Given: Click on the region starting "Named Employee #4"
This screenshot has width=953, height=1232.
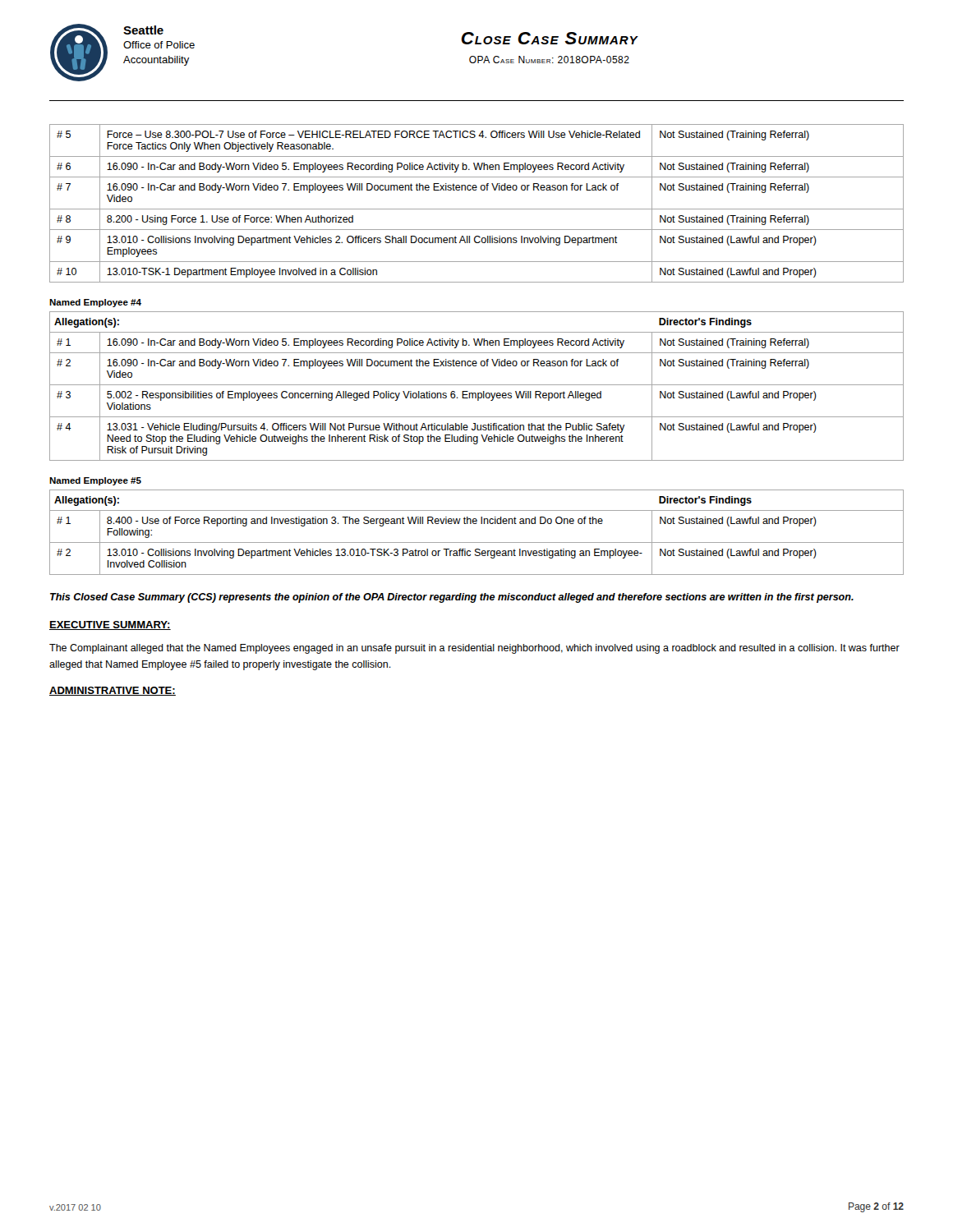Looking at the screenshot, I should (x=476, y=302).
